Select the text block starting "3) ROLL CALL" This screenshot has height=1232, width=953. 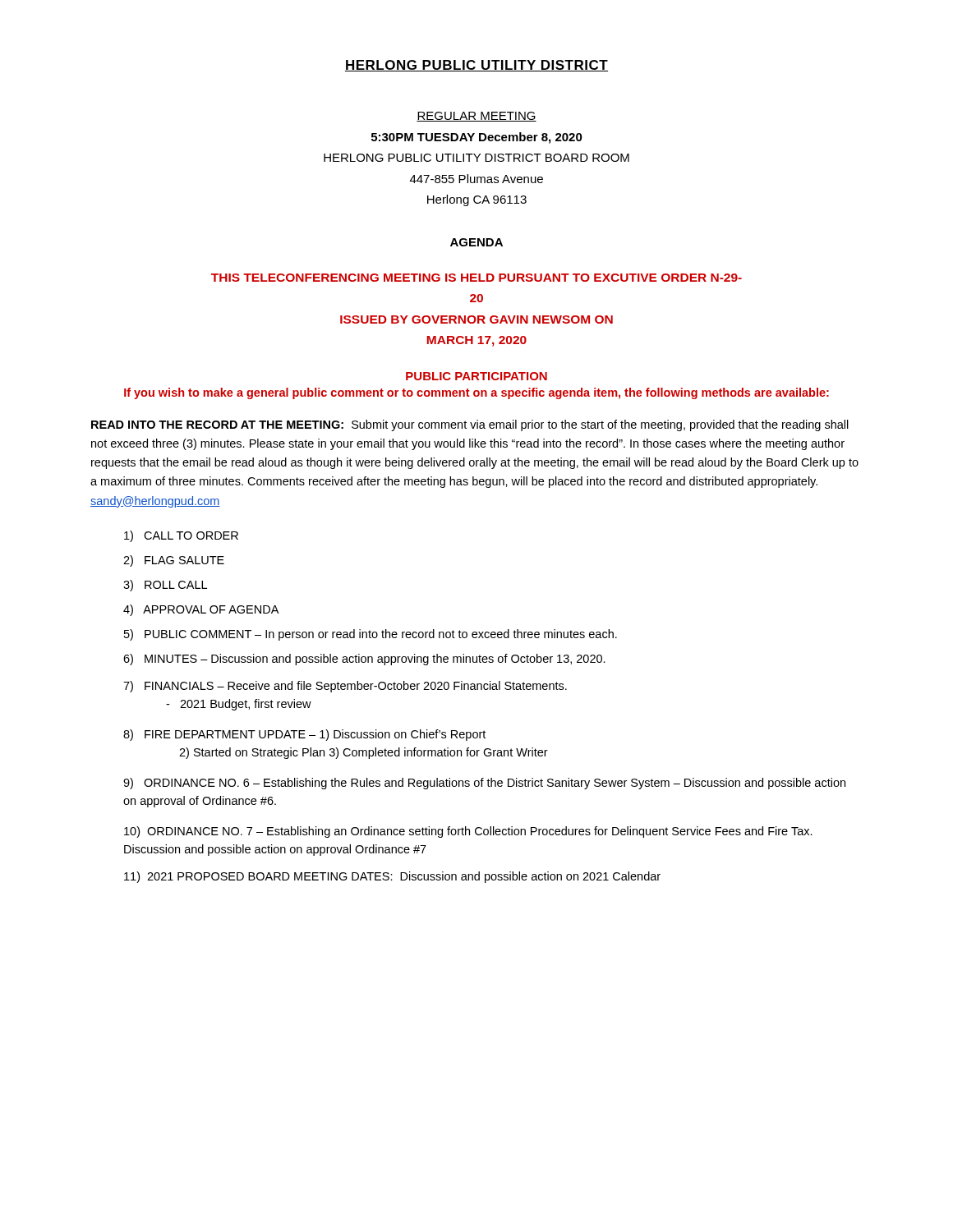pyautogui.click(x=165, y=585)
